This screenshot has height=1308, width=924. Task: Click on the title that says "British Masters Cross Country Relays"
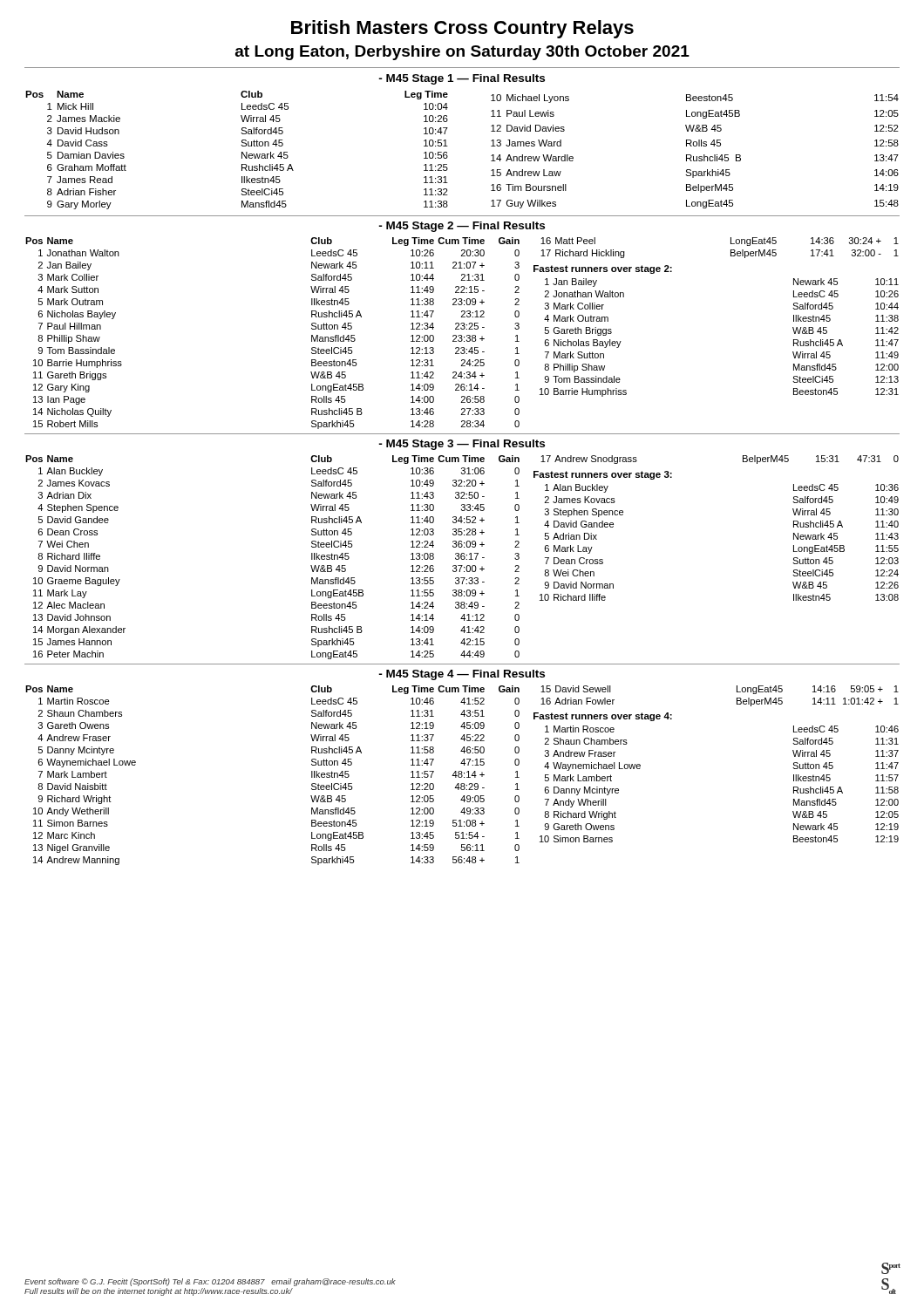coord(462,39)
